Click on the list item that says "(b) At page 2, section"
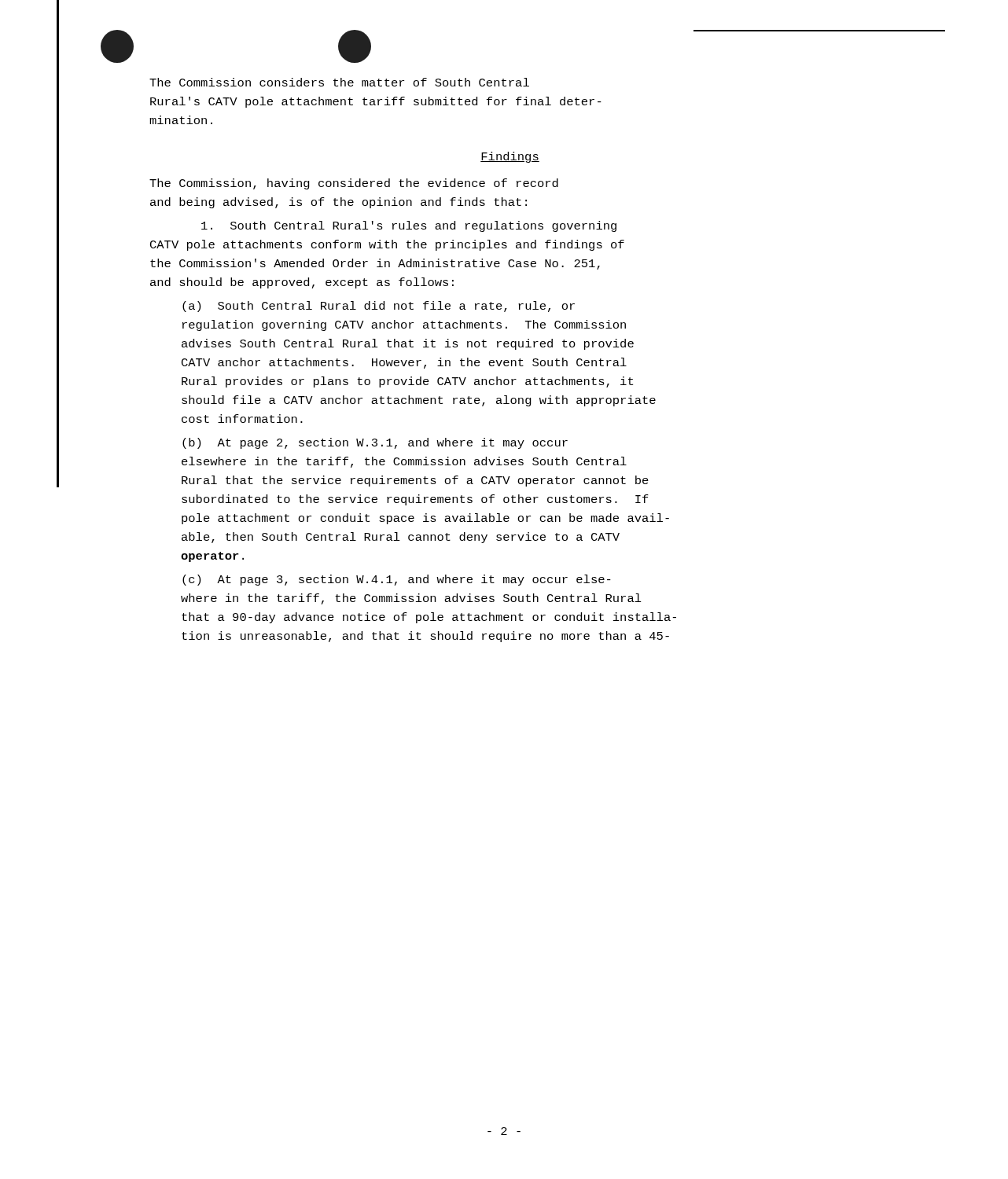The height and width of the screenshot is (1179, 1008). pos(426,500)
